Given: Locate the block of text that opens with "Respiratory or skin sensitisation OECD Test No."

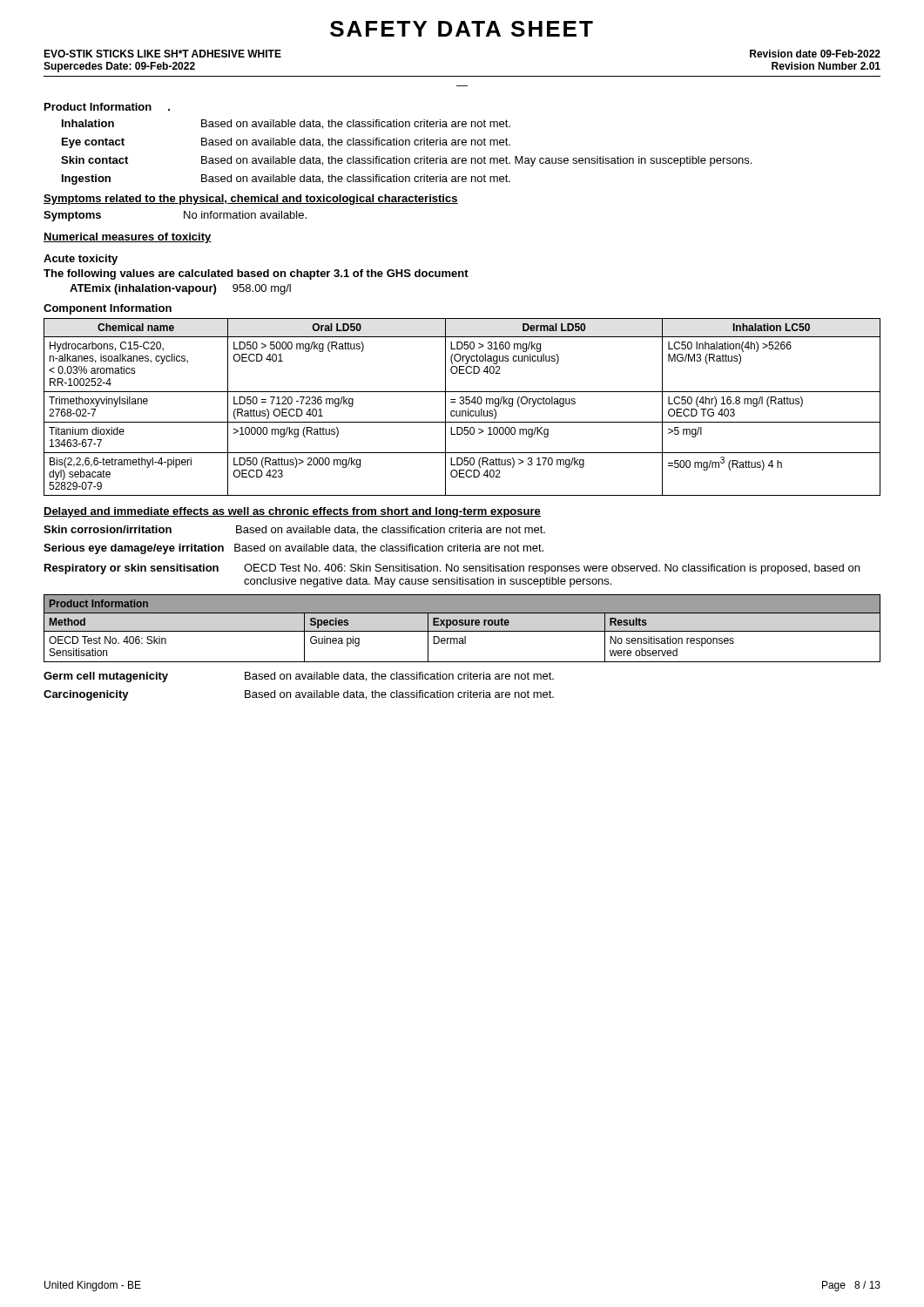Looking at the screenshot, I should [x=462, y=574].
